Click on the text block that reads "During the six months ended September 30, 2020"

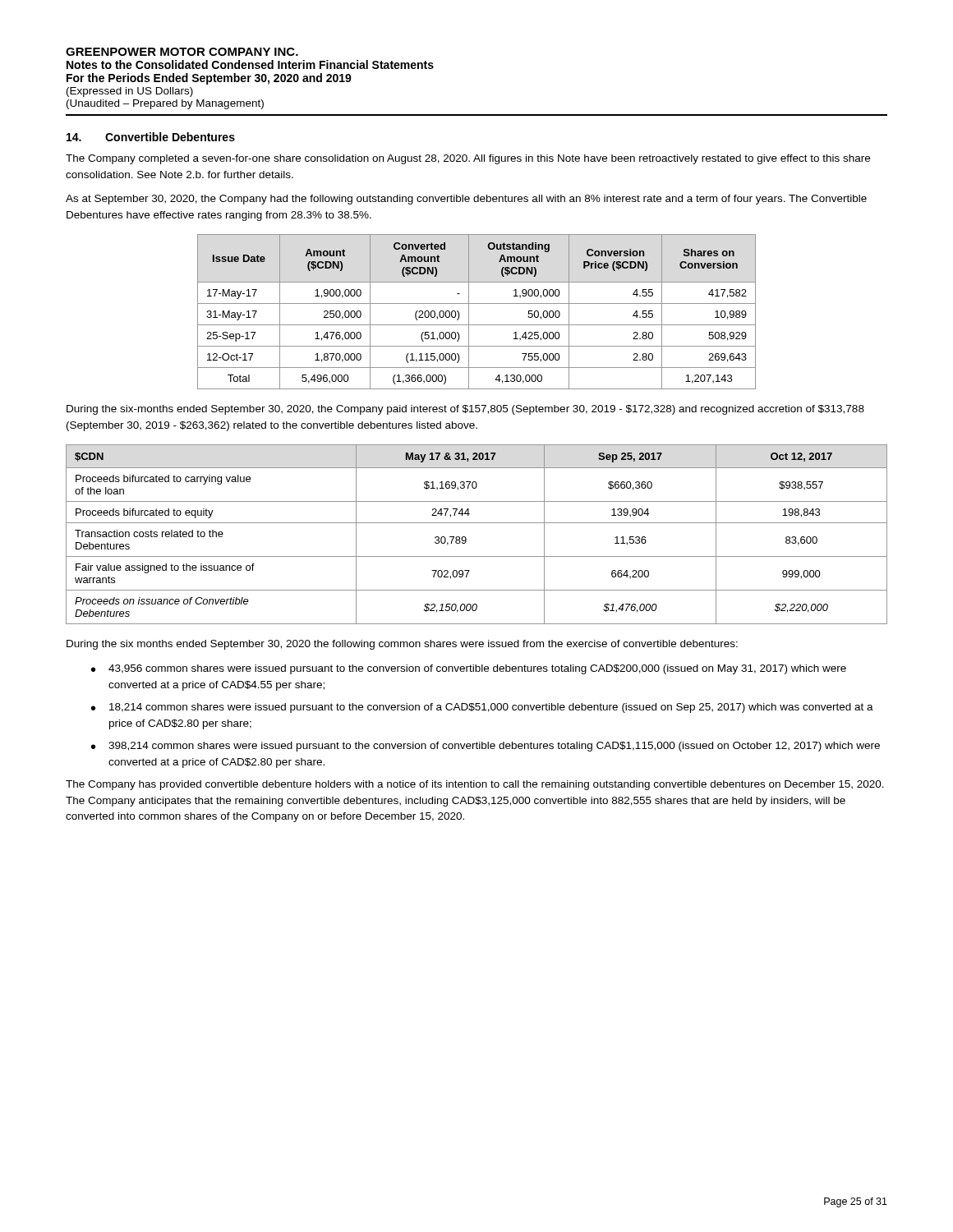(x=402, y=644)
